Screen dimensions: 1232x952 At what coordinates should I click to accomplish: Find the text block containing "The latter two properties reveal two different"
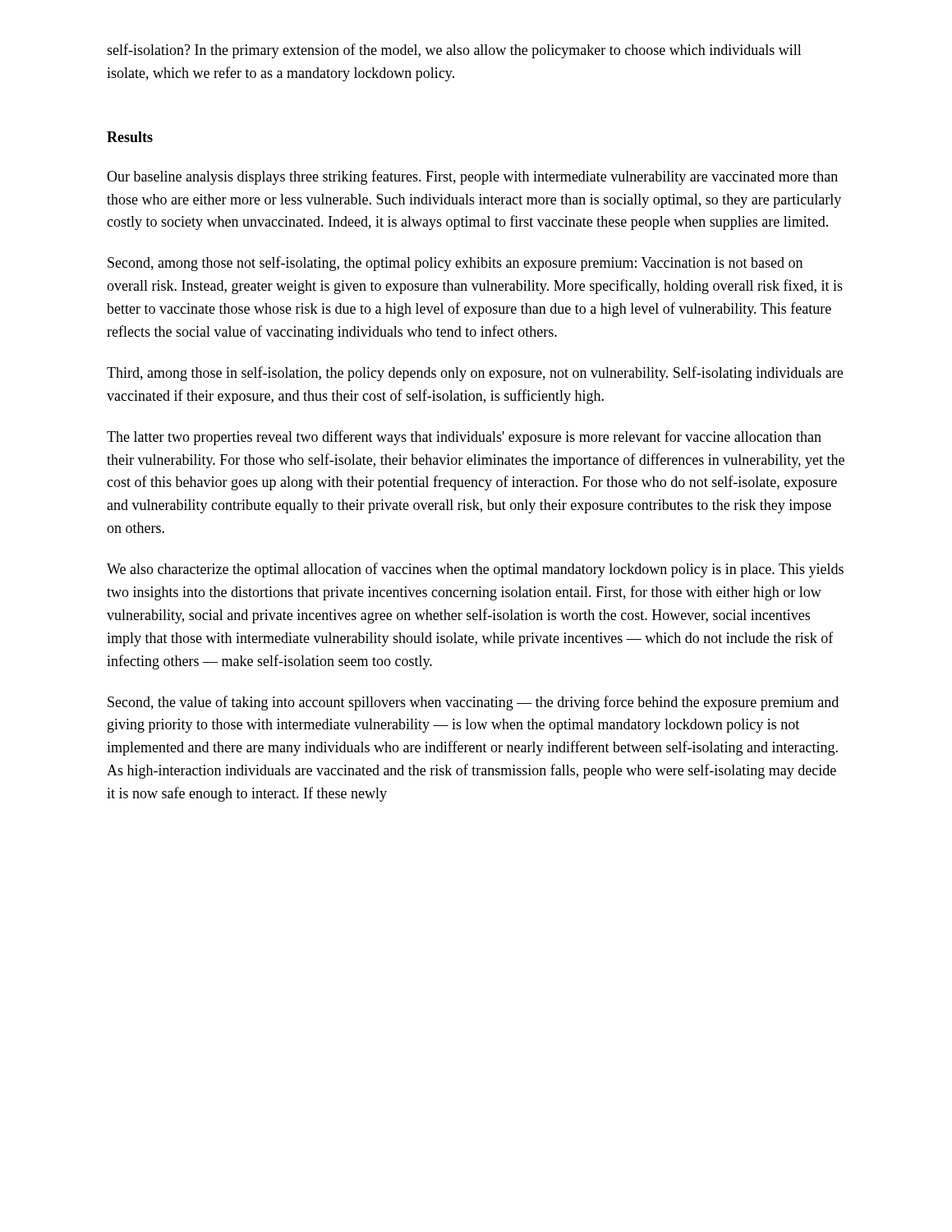pos(476,483)
